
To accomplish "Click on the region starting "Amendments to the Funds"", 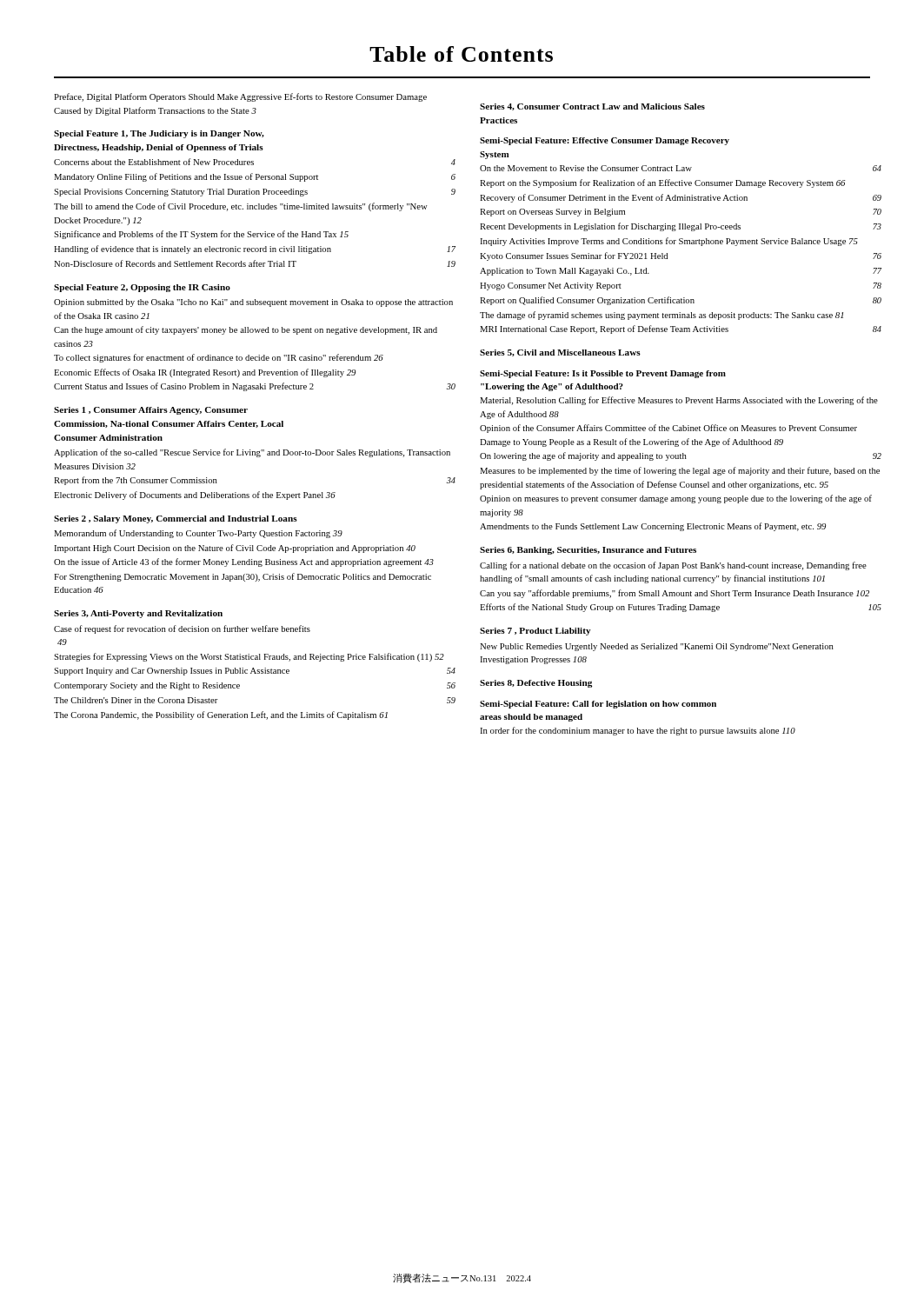I will [x=653, y=526].
